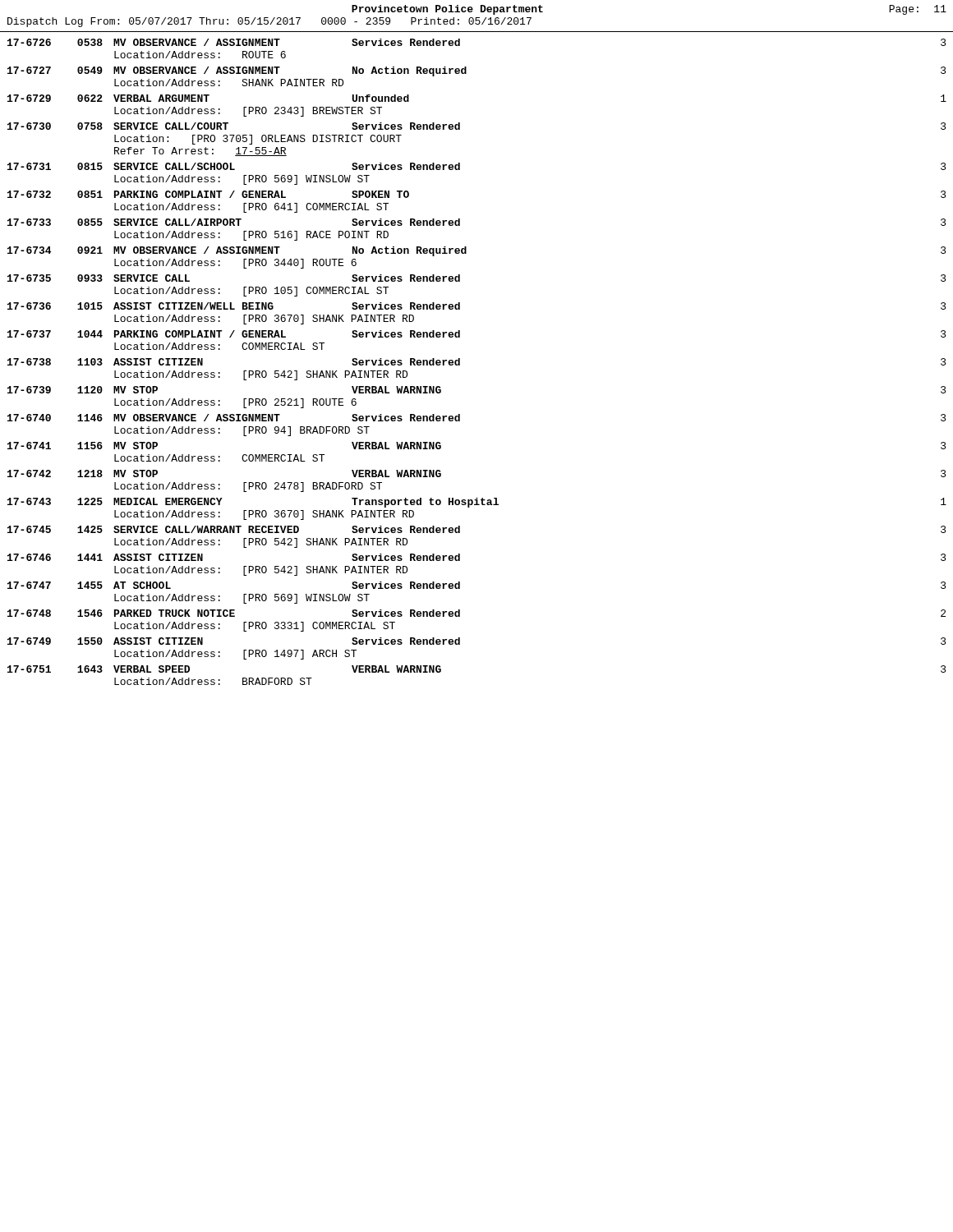Viewport: 953px width, 1232px height.
Task: Locate the list item with the text "17-6733 0855 SERVICE"
Action: point(29,222)
